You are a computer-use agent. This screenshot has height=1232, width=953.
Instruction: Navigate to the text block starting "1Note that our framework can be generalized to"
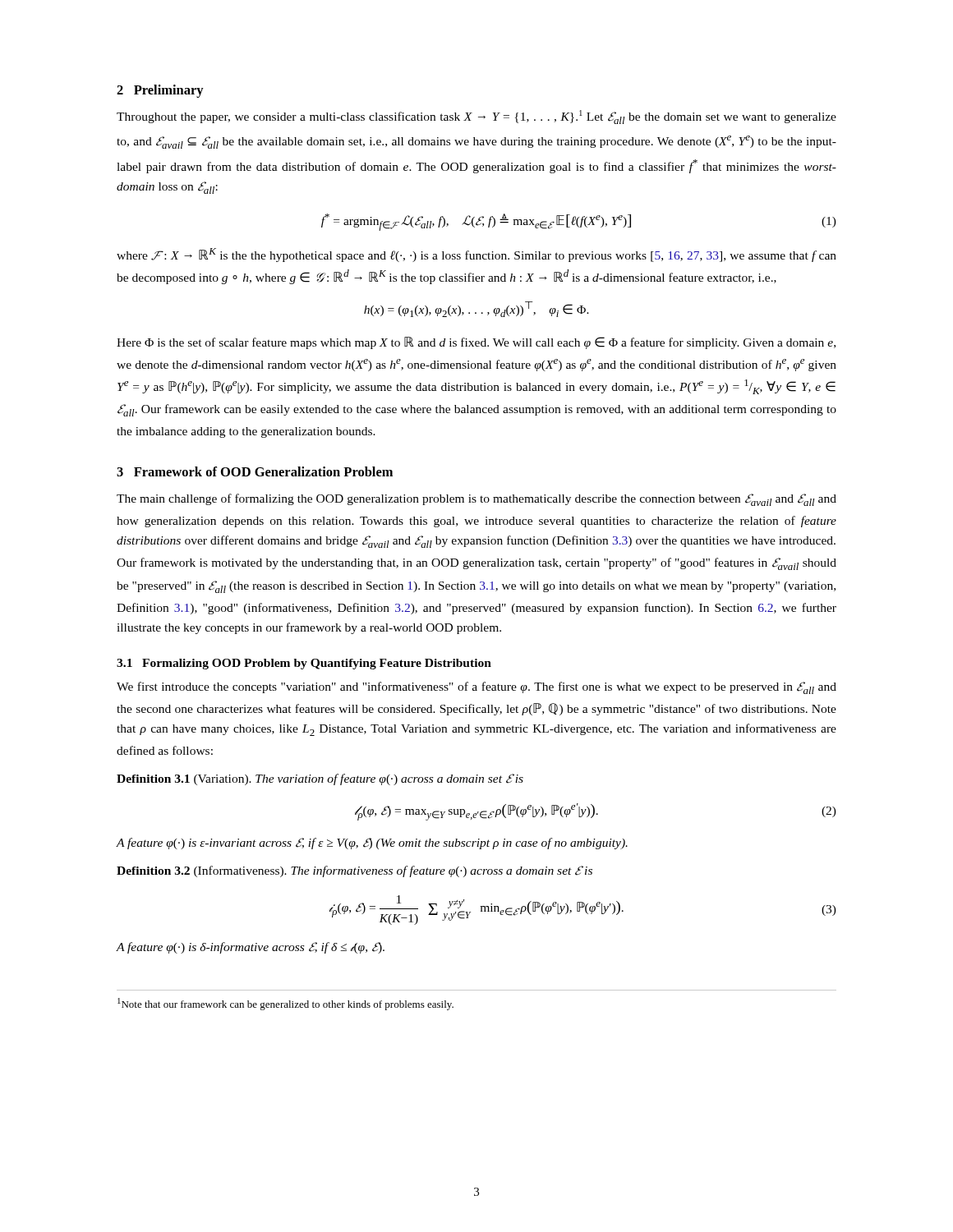tap(476, 1001)
